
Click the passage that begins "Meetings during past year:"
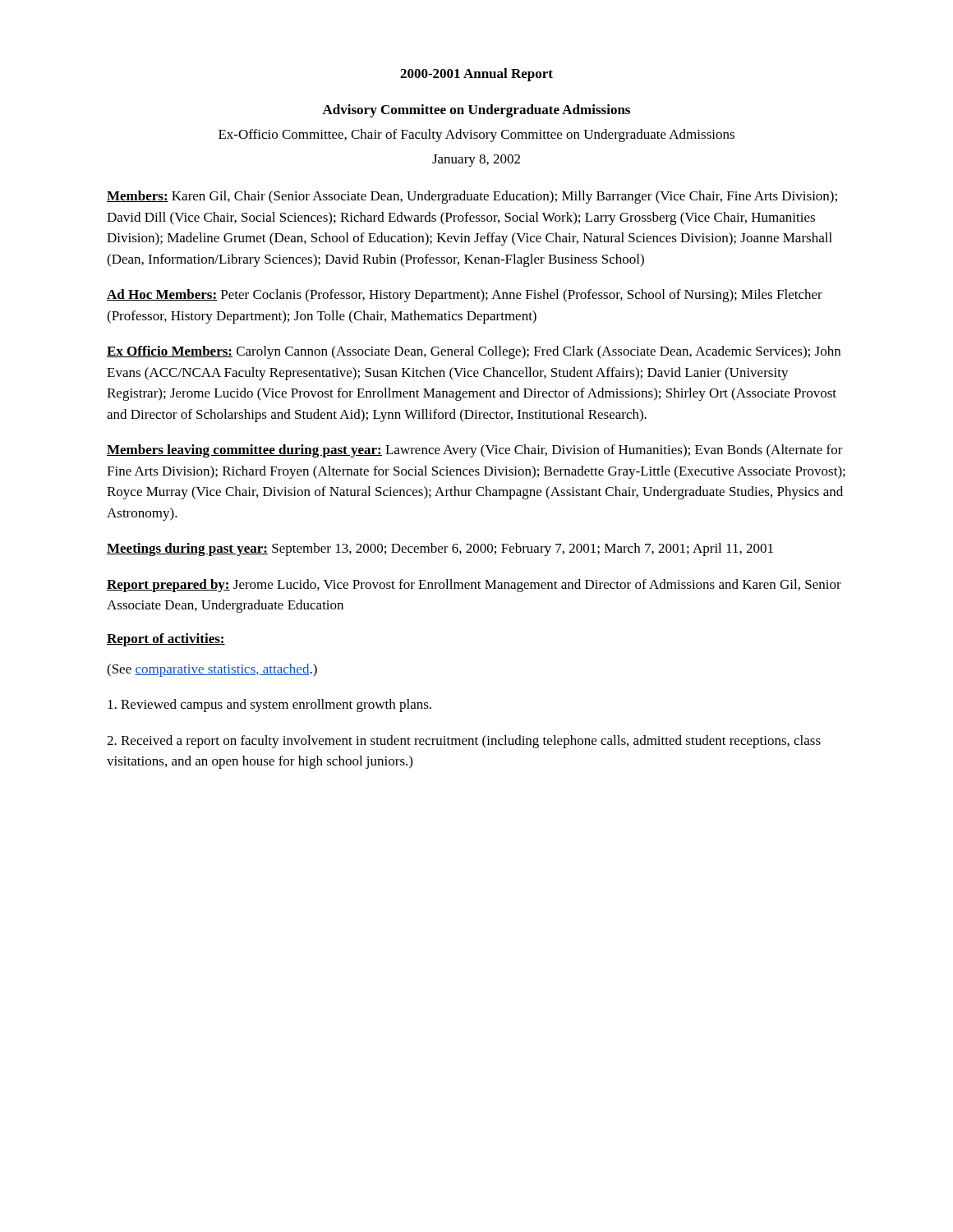point(440,548)
